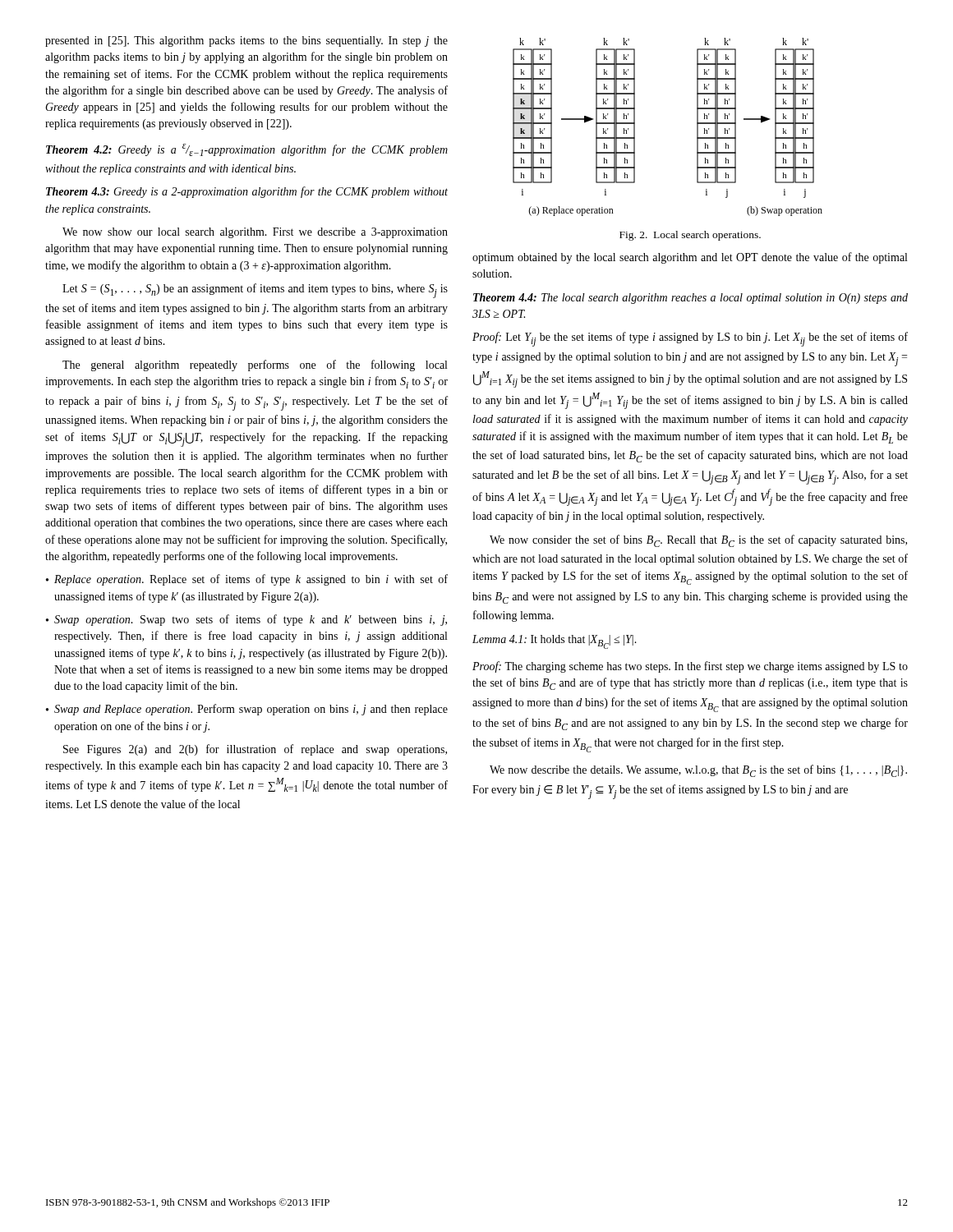Where is the passage that starts "The general algorithm repeatedly performs one of"?
The image size is (953, 1232).
246,461
